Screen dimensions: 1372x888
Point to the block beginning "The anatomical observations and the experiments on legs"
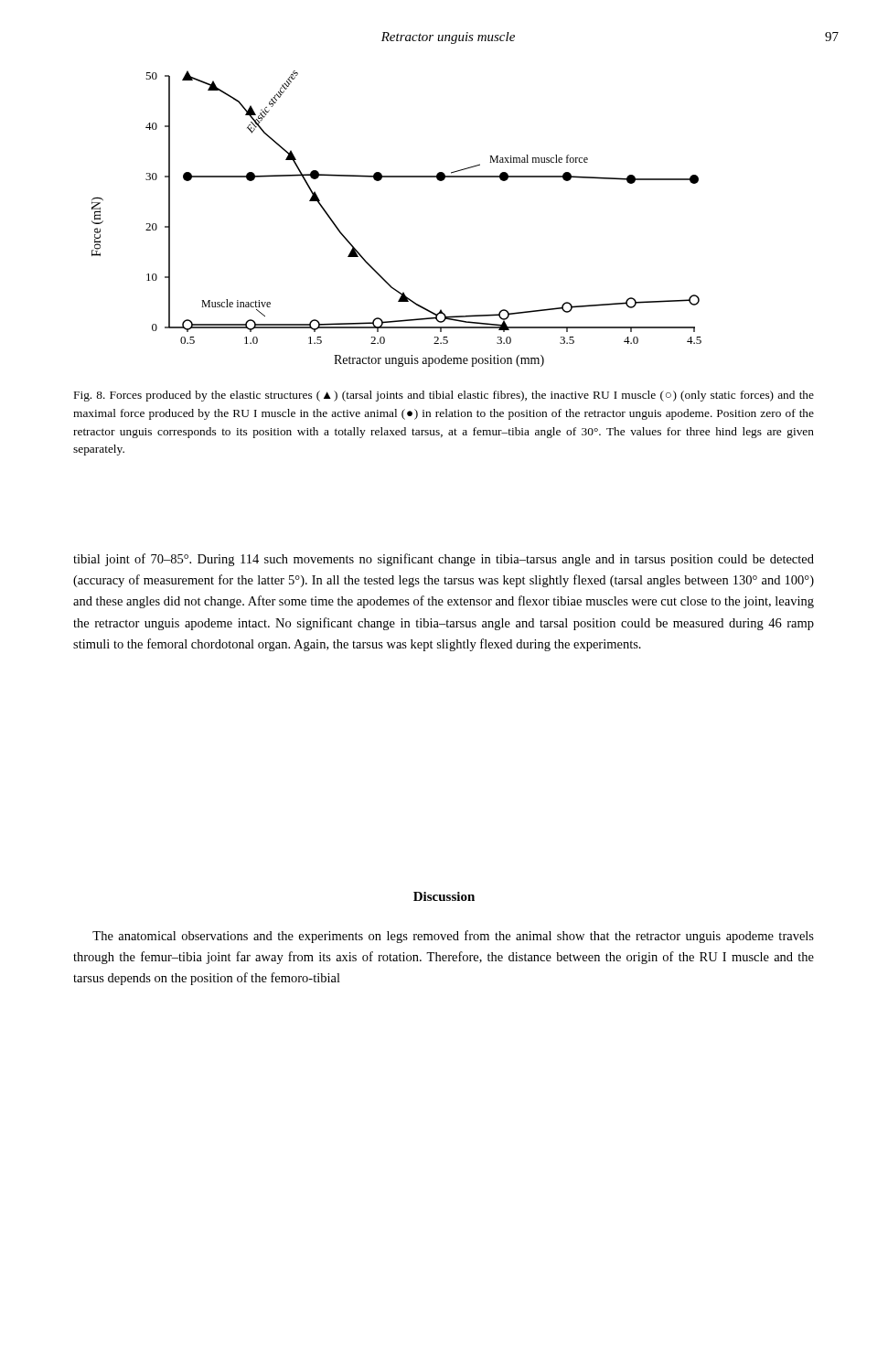click(x=444, y=957)
